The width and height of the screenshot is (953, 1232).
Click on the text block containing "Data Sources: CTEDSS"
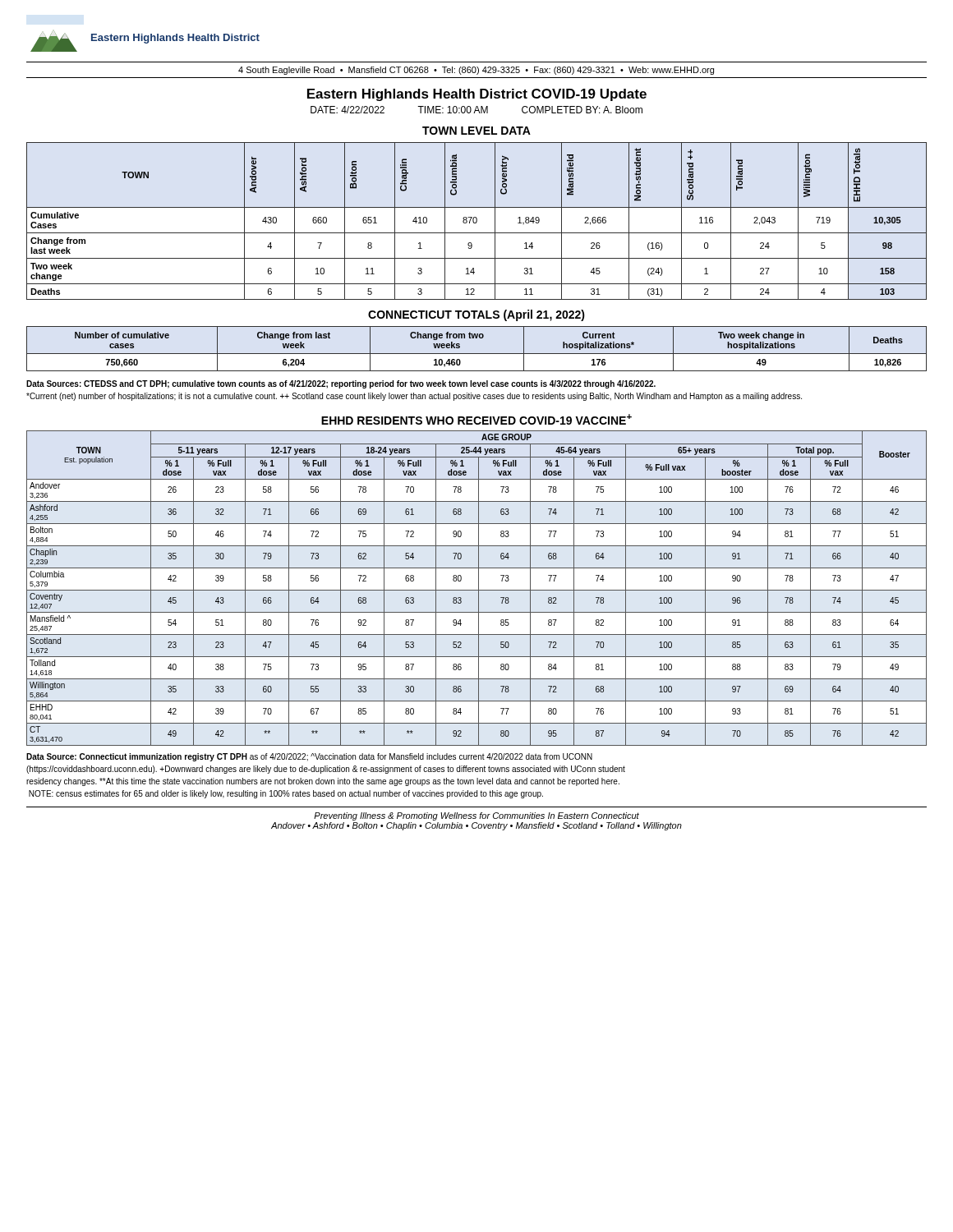[414, 390]
